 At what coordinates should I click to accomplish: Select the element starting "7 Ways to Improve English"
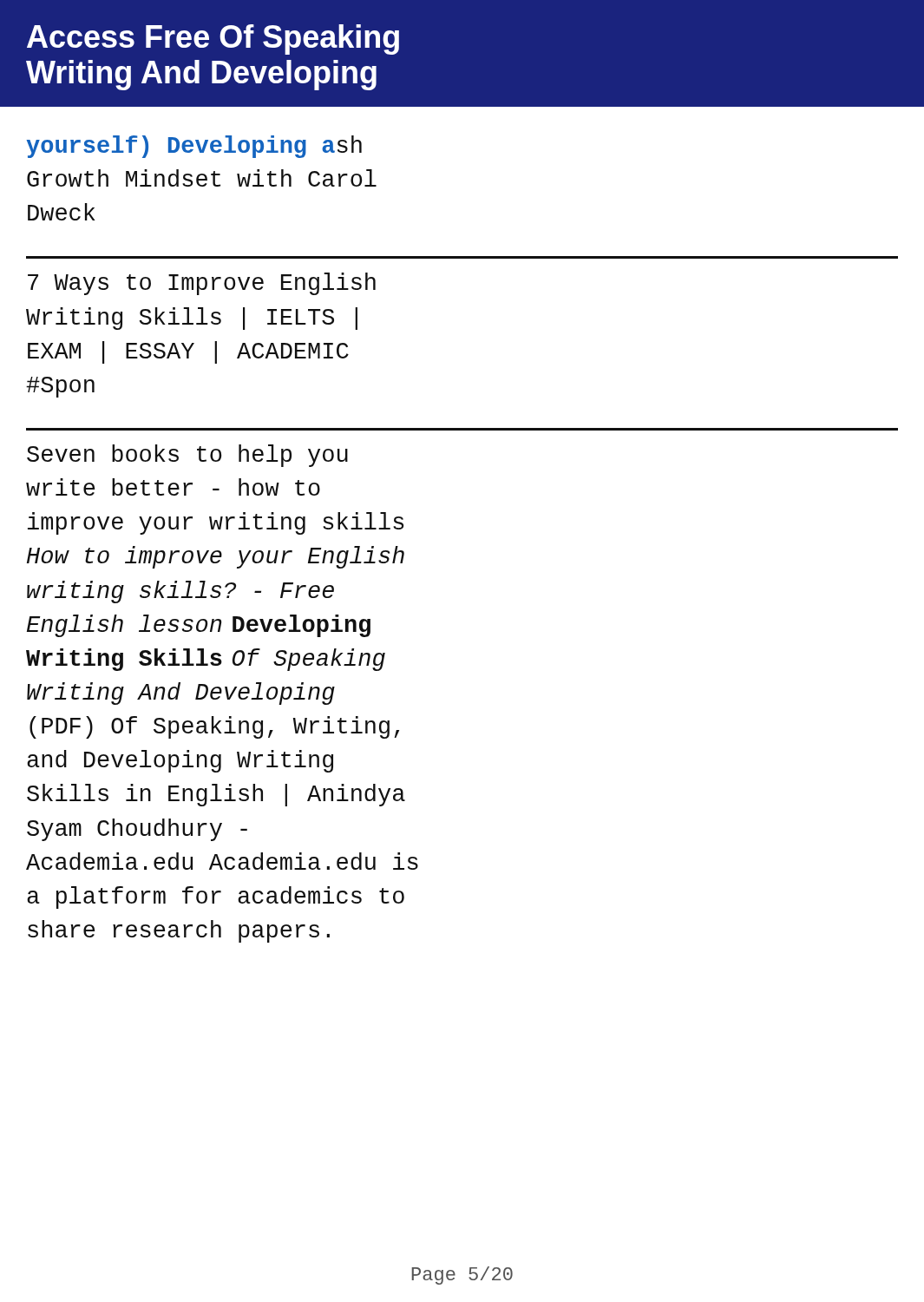[202, 335]
